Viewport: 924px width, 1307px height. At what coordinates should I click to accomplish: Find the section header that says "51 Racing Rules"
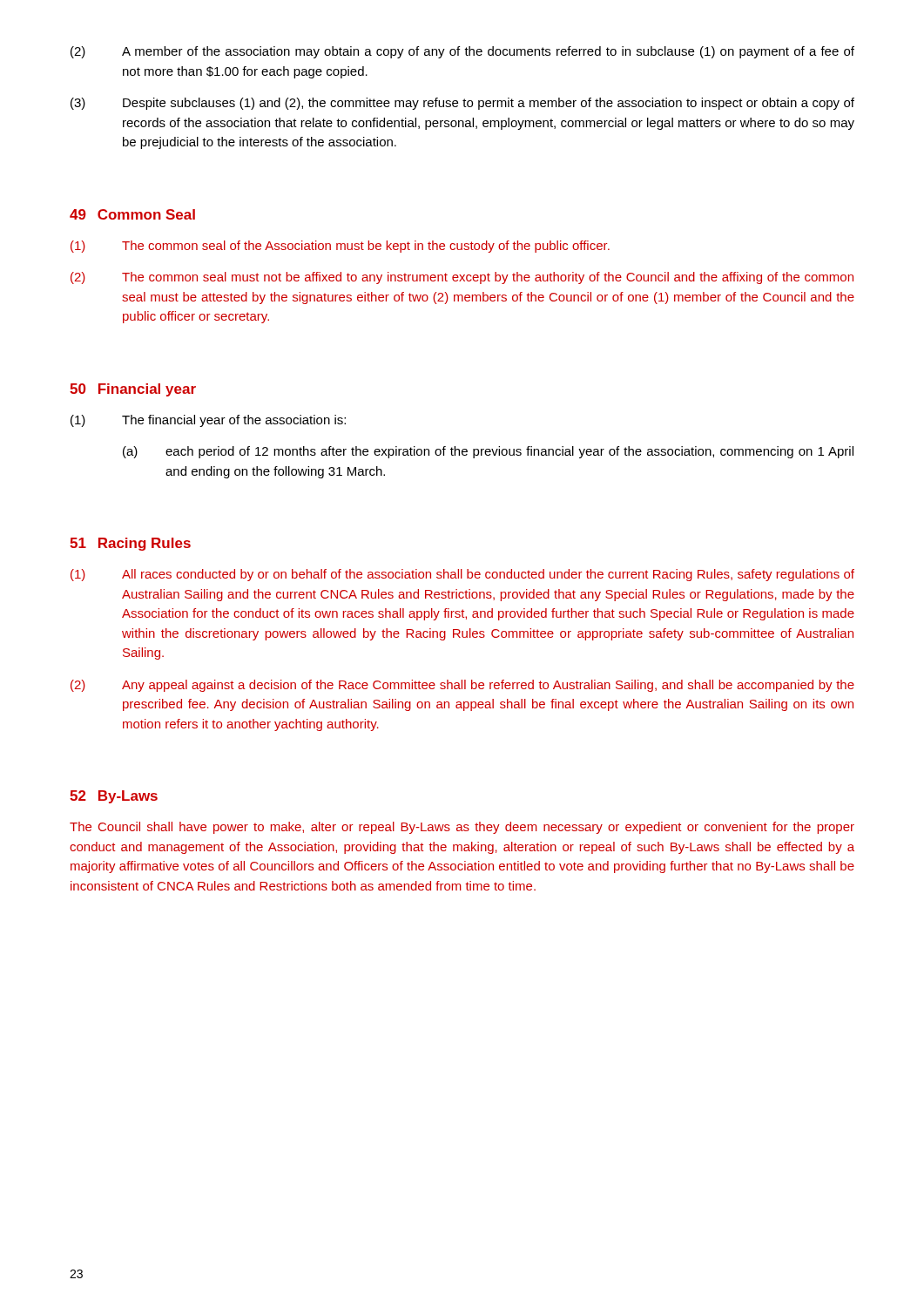click(x=130, y=543)
